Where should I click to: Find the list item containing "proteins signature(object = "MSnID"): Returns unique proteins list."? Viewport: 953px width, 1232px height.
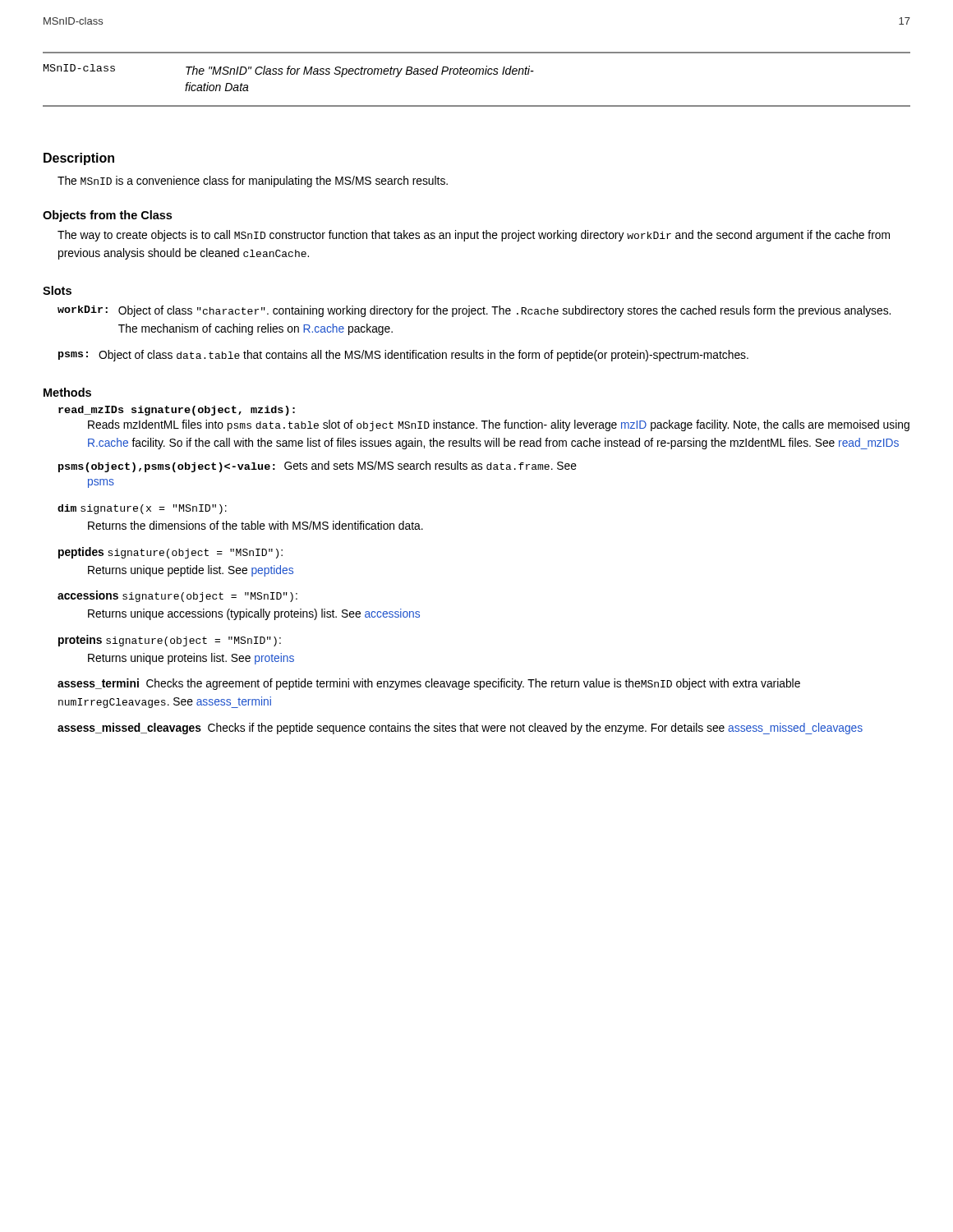(x=170, y=641)
